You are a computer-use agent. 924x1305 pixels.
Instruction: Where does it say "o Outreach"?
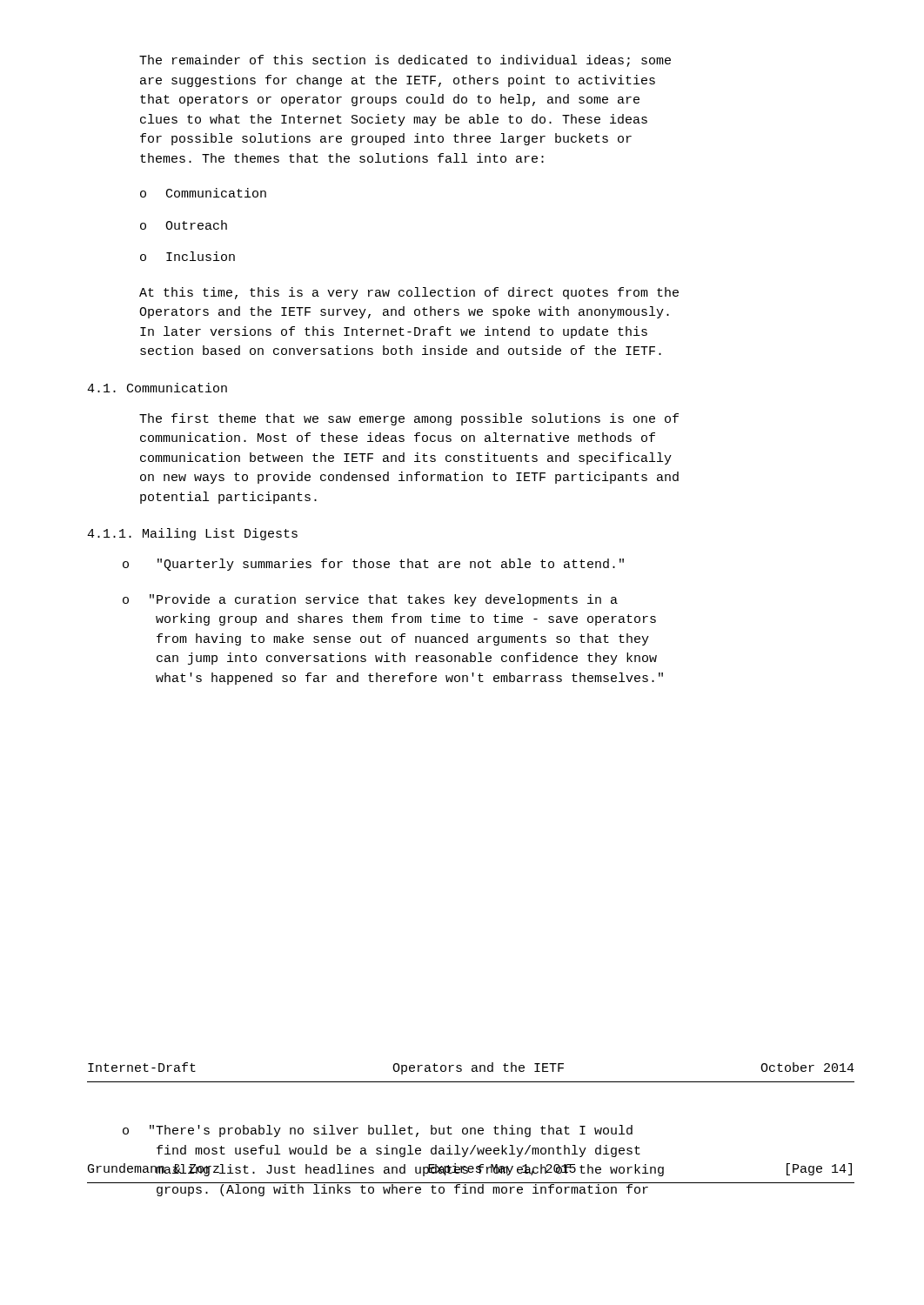pyautogui.click(x=184, y=225)
